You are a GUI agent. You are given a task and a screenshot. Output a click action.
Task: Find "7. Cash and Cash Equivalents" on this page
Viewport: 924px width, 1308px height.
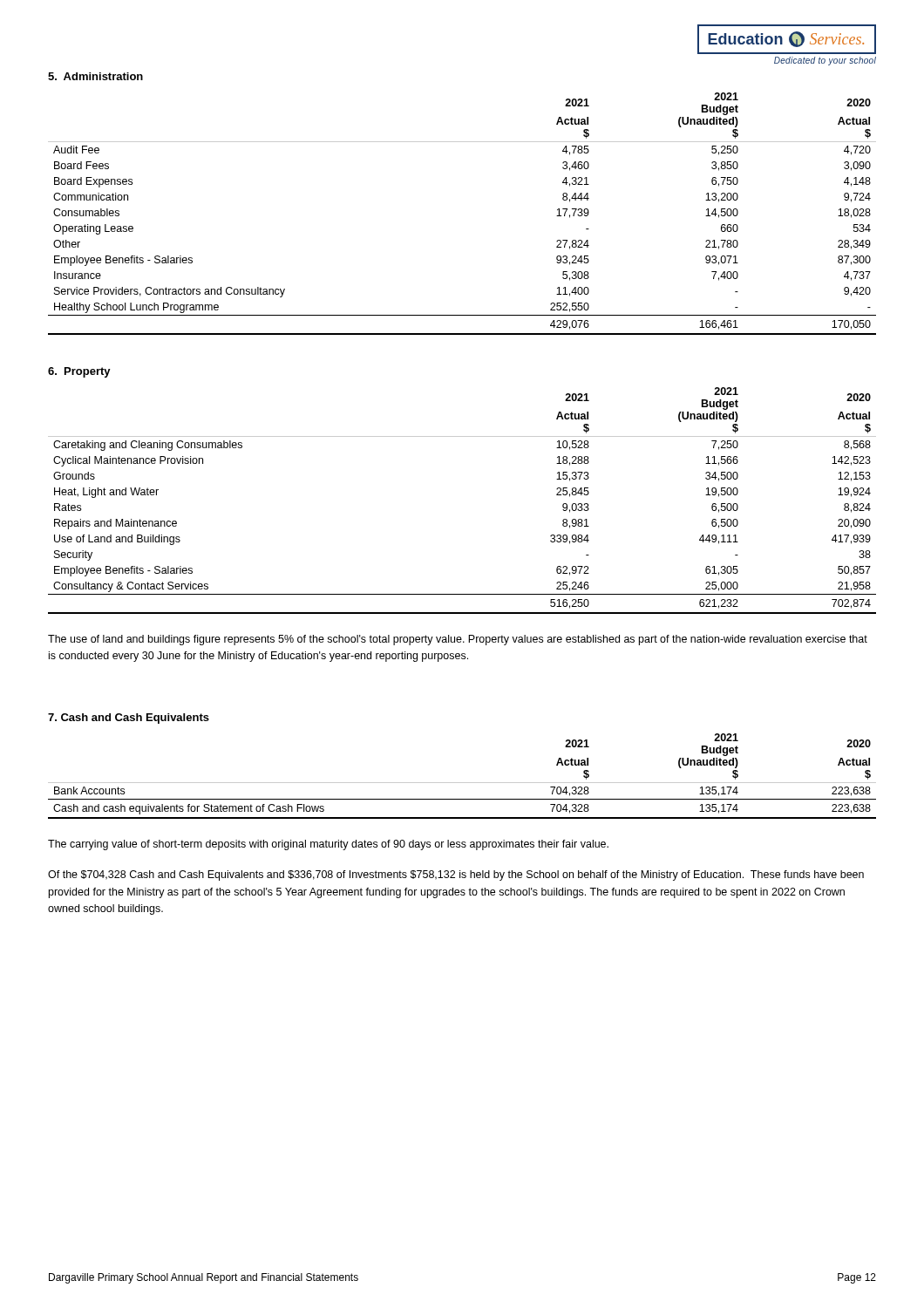[129, 717]
